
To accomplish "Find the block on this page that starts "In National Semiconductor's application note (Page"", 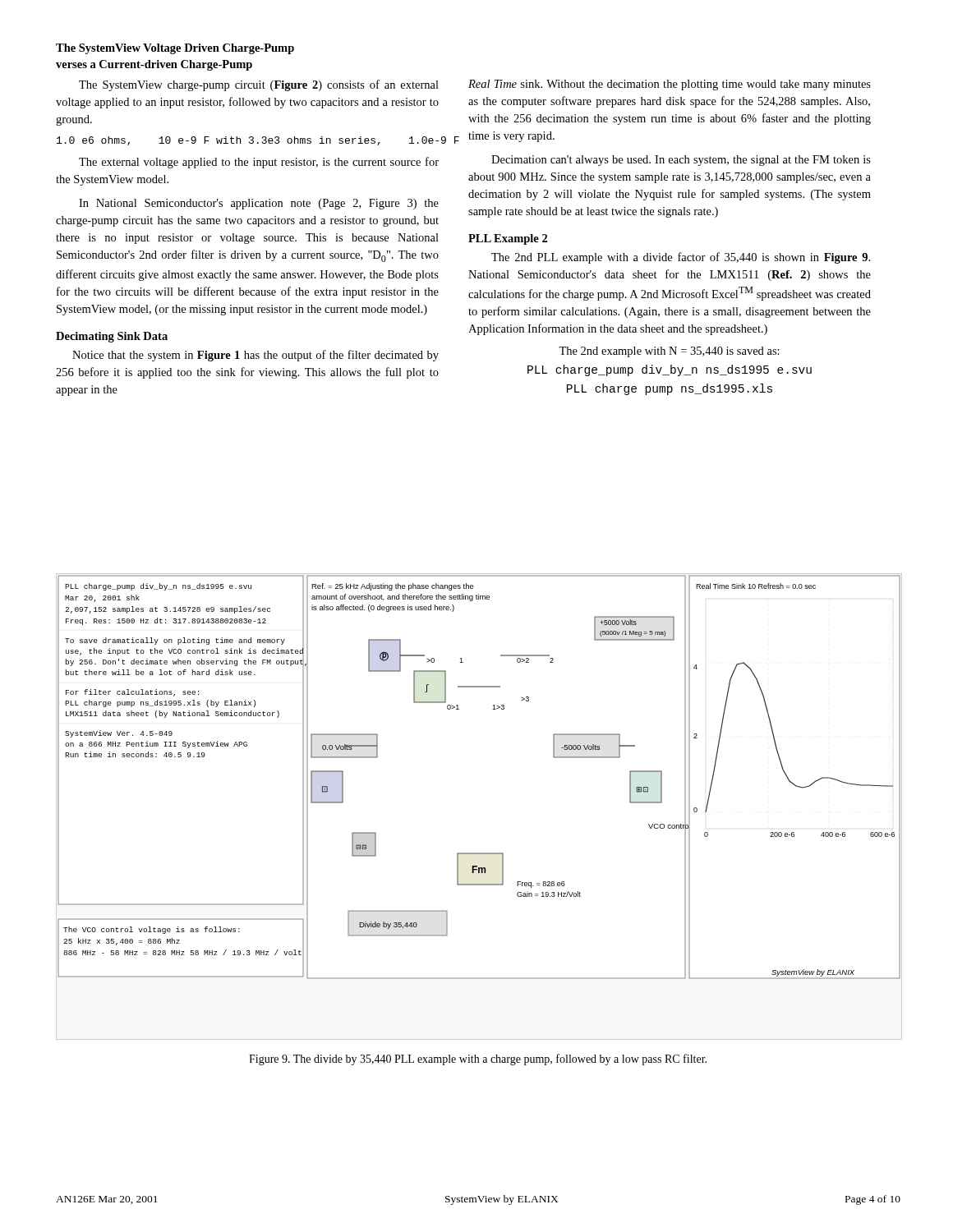I will (247, 256).
